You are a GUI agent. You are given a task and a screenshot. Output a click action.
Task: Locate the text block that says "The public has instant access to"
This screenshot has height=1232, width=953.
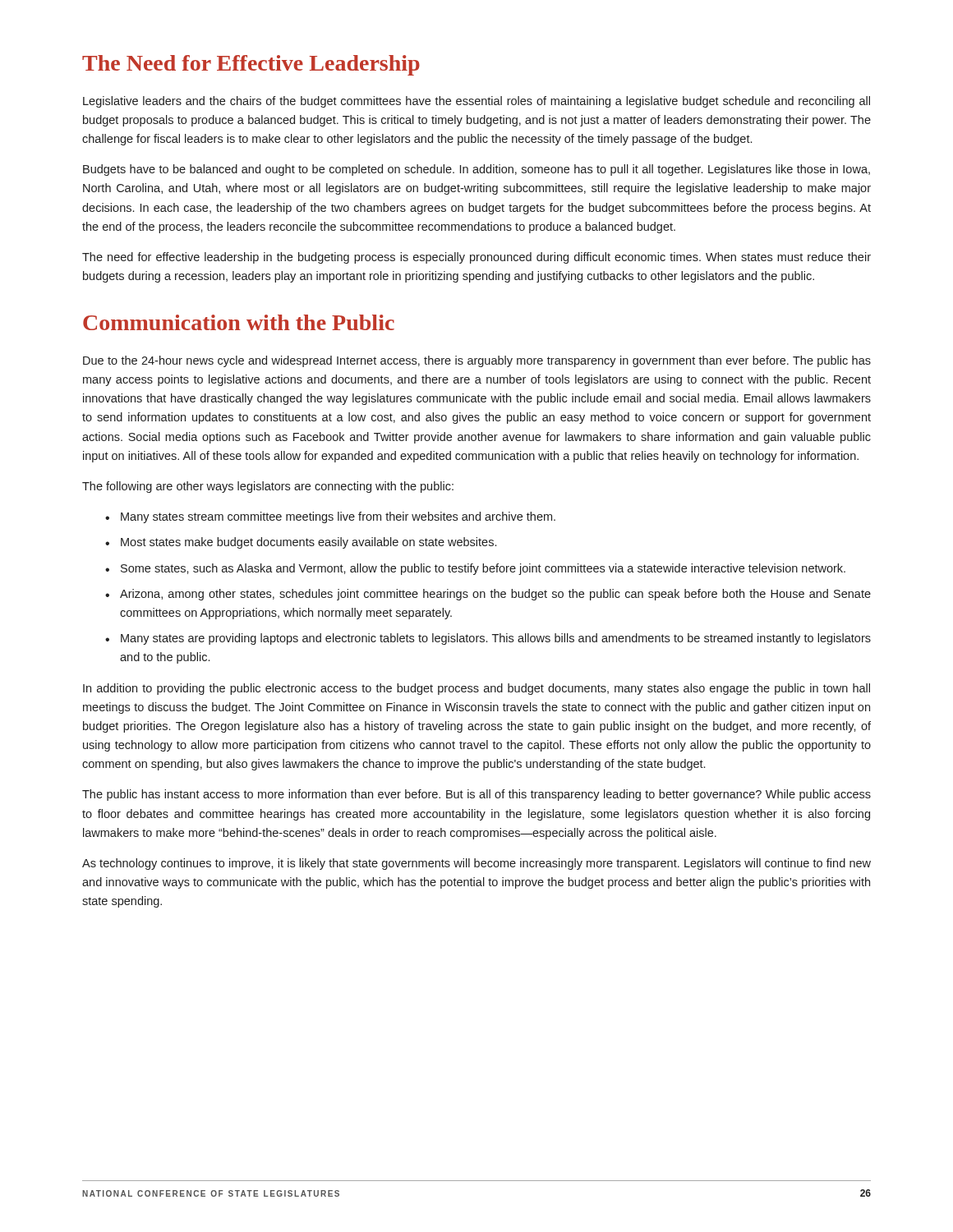pyautogui.click(x=476, y=814)
